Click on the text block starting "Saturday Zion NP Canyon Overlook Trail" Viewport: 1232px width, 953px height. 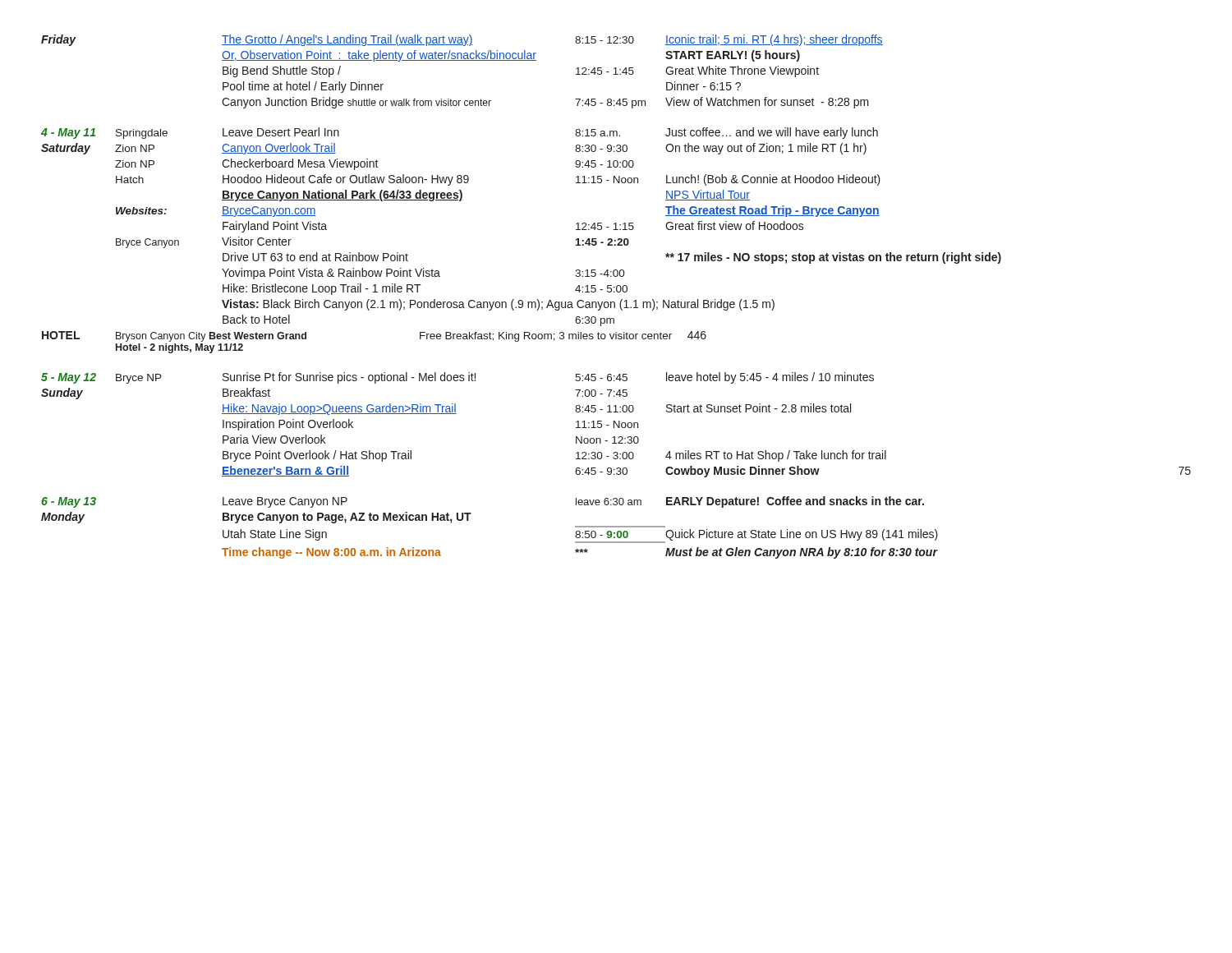(x=616, y=148)
